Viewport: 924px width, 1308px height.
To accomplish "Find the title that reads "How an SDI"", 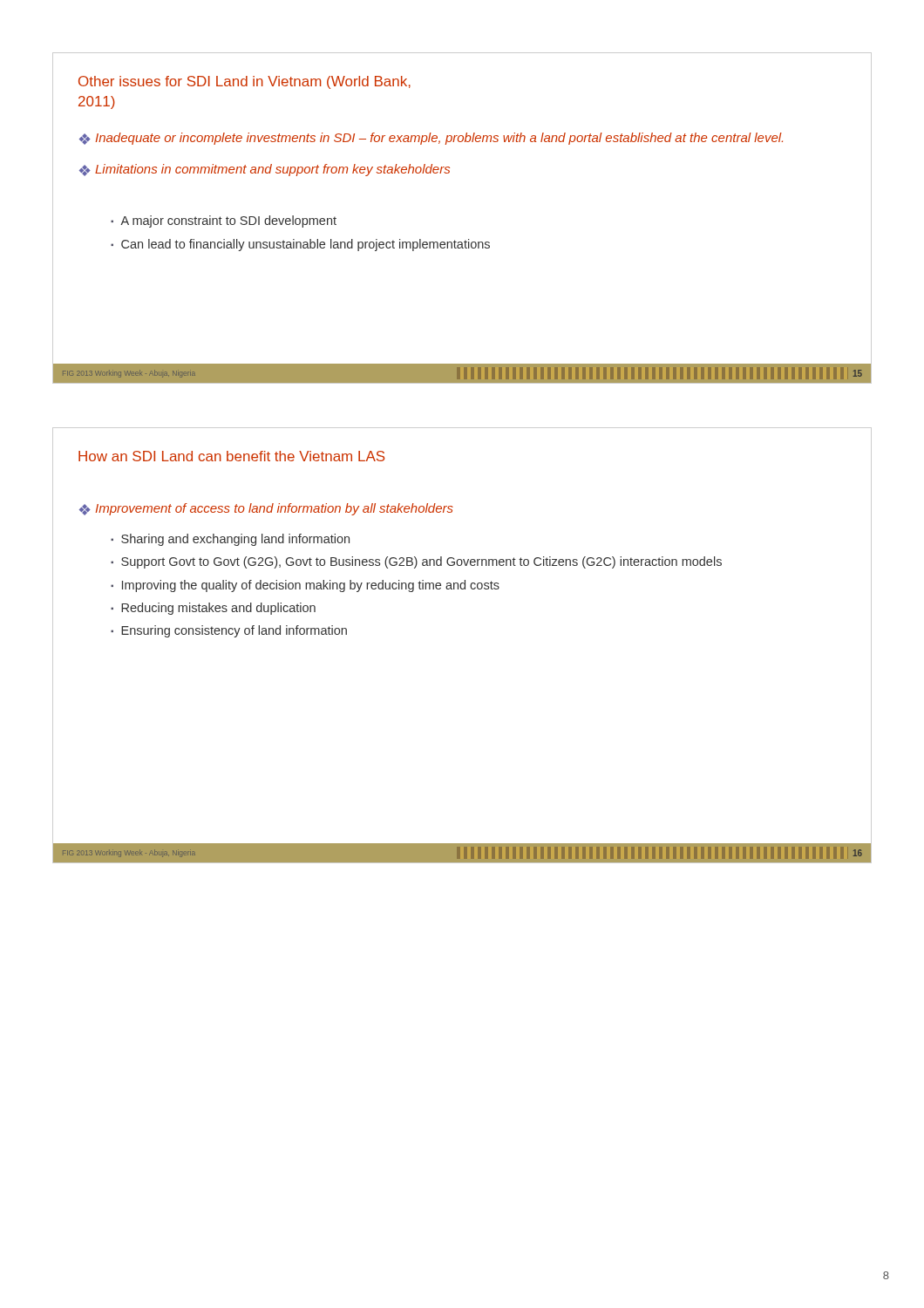I will click(232, 456).
